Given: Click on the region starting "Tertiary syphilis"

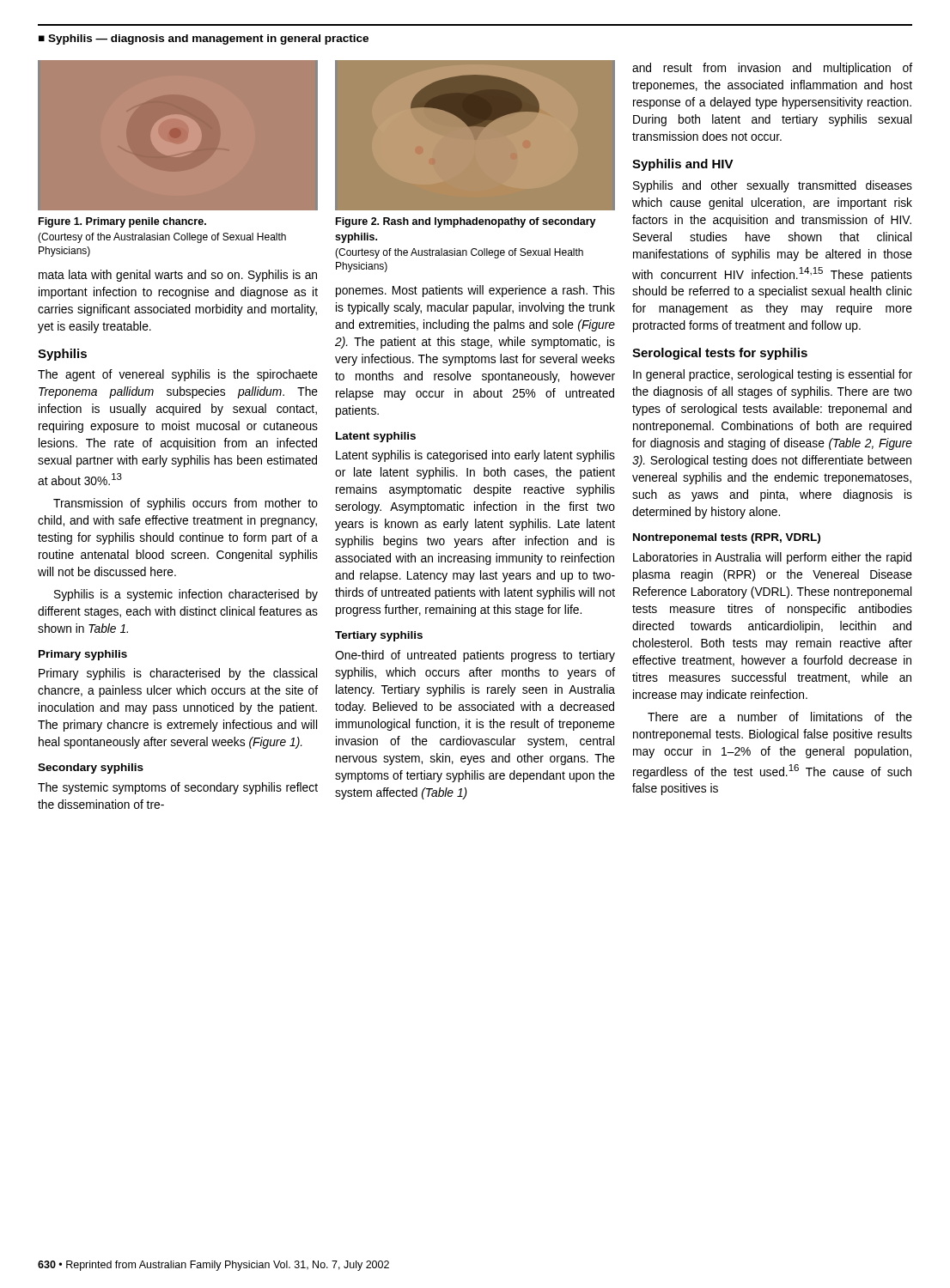Looking at the screenshot, I should pyautogui.click(x=379, y=636).
